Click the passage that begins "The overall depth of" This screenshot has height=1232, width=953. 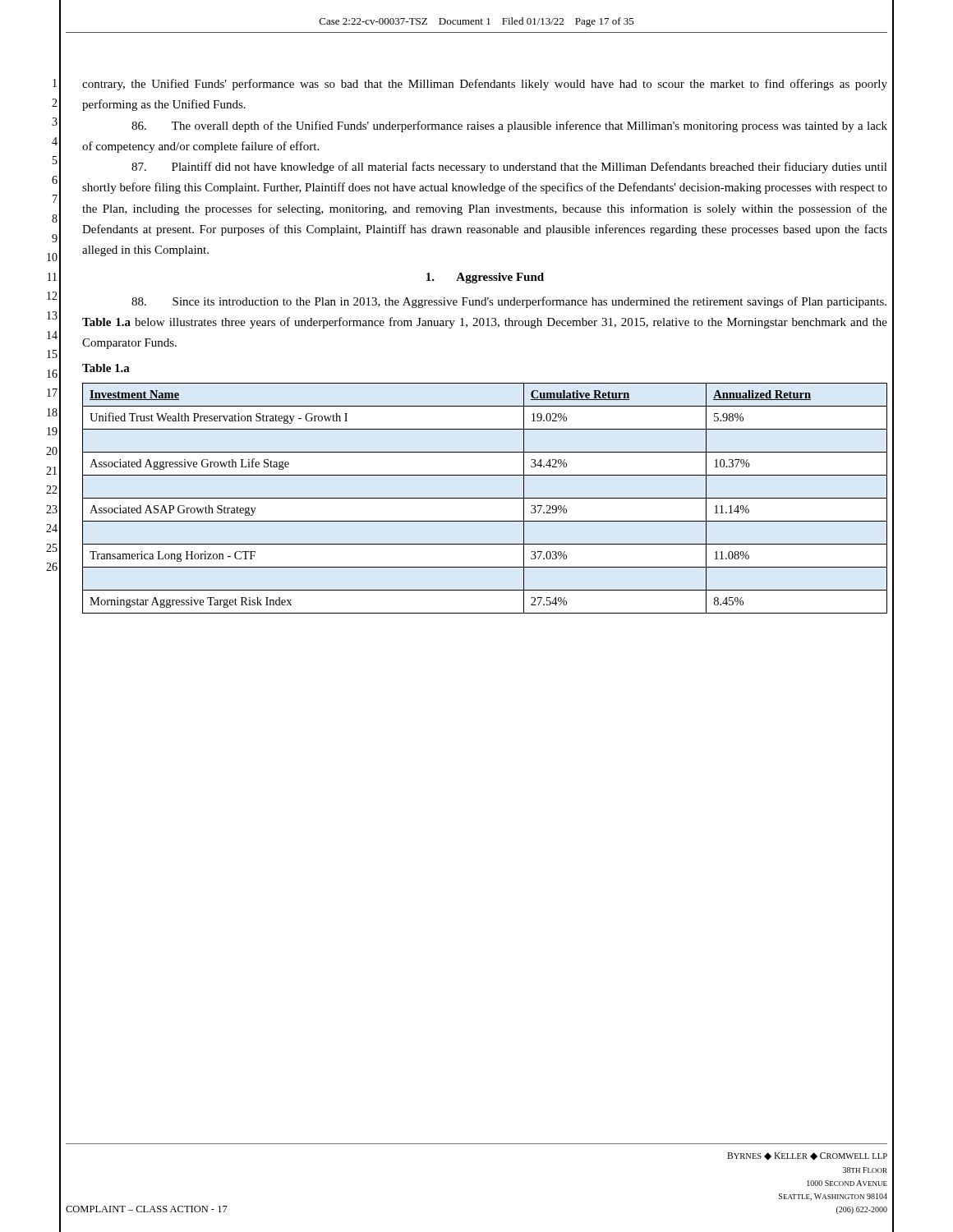pyautogui.click(x=485, y=136)
